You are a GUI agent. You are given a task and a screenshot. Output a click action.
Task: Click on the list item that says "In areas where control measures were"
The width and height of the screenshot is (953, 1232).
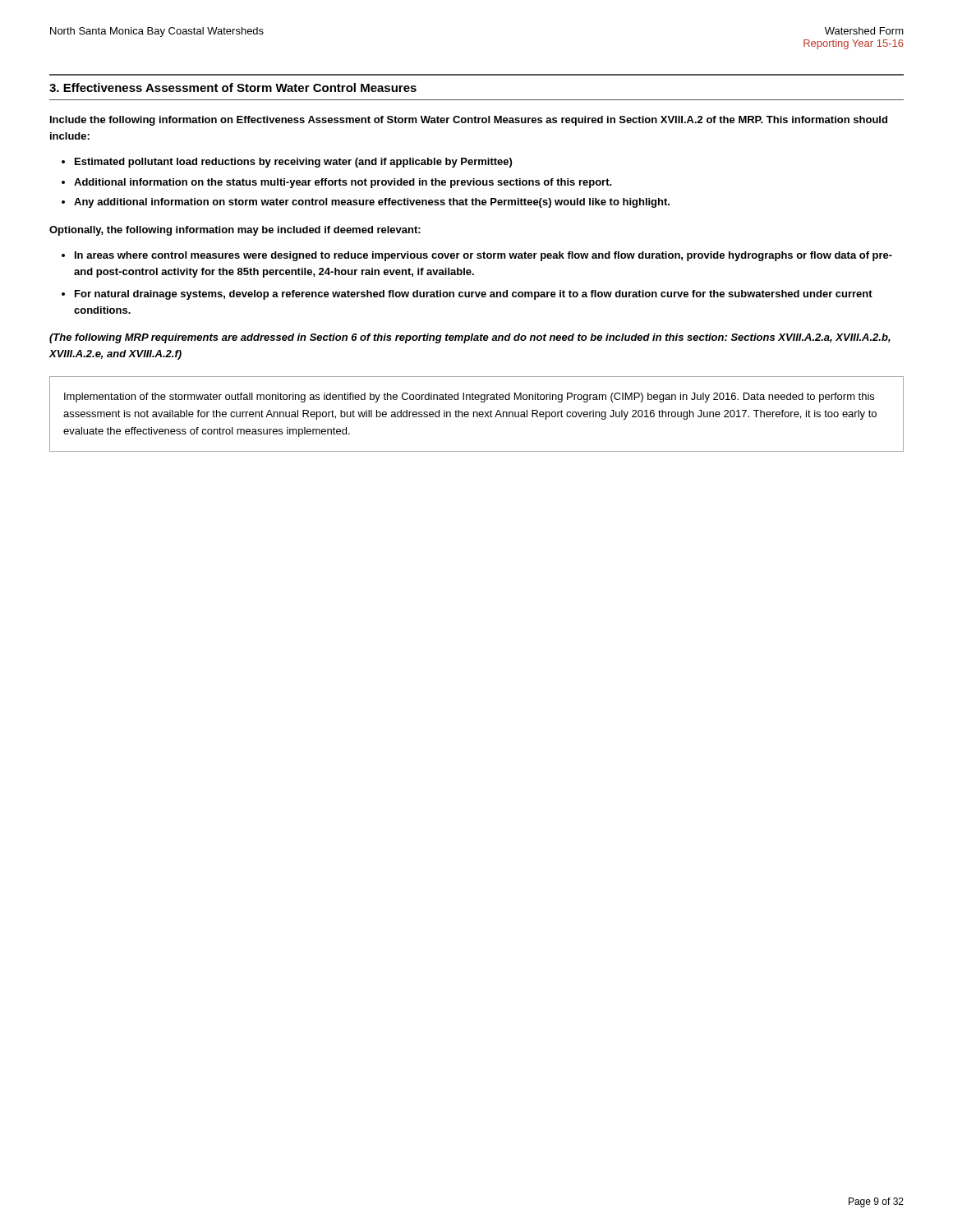pyautogui.click(x=483, y=263)
